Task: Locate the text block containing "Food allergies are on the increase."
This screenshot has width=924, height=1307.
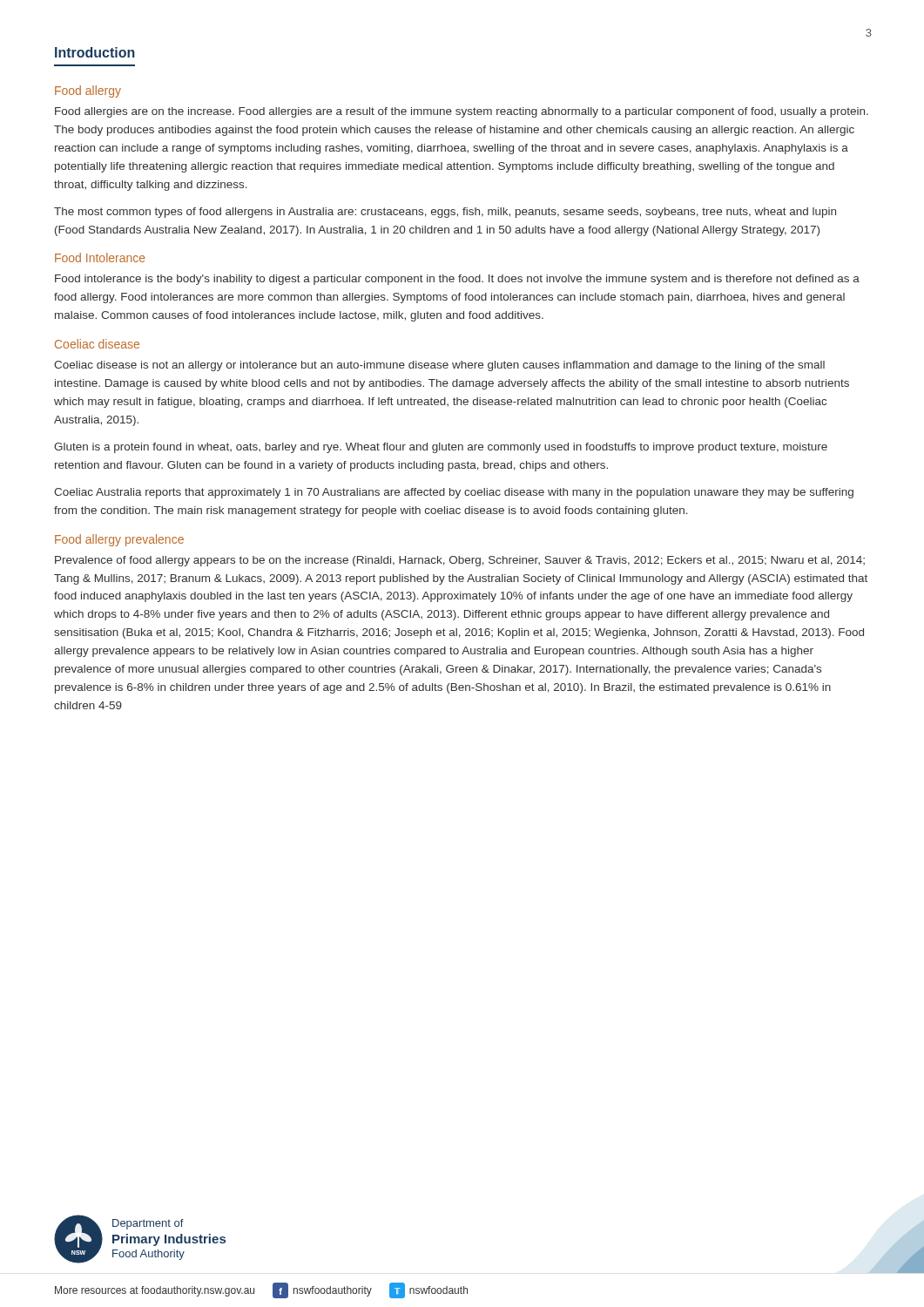Action: (x=461, y=148)
